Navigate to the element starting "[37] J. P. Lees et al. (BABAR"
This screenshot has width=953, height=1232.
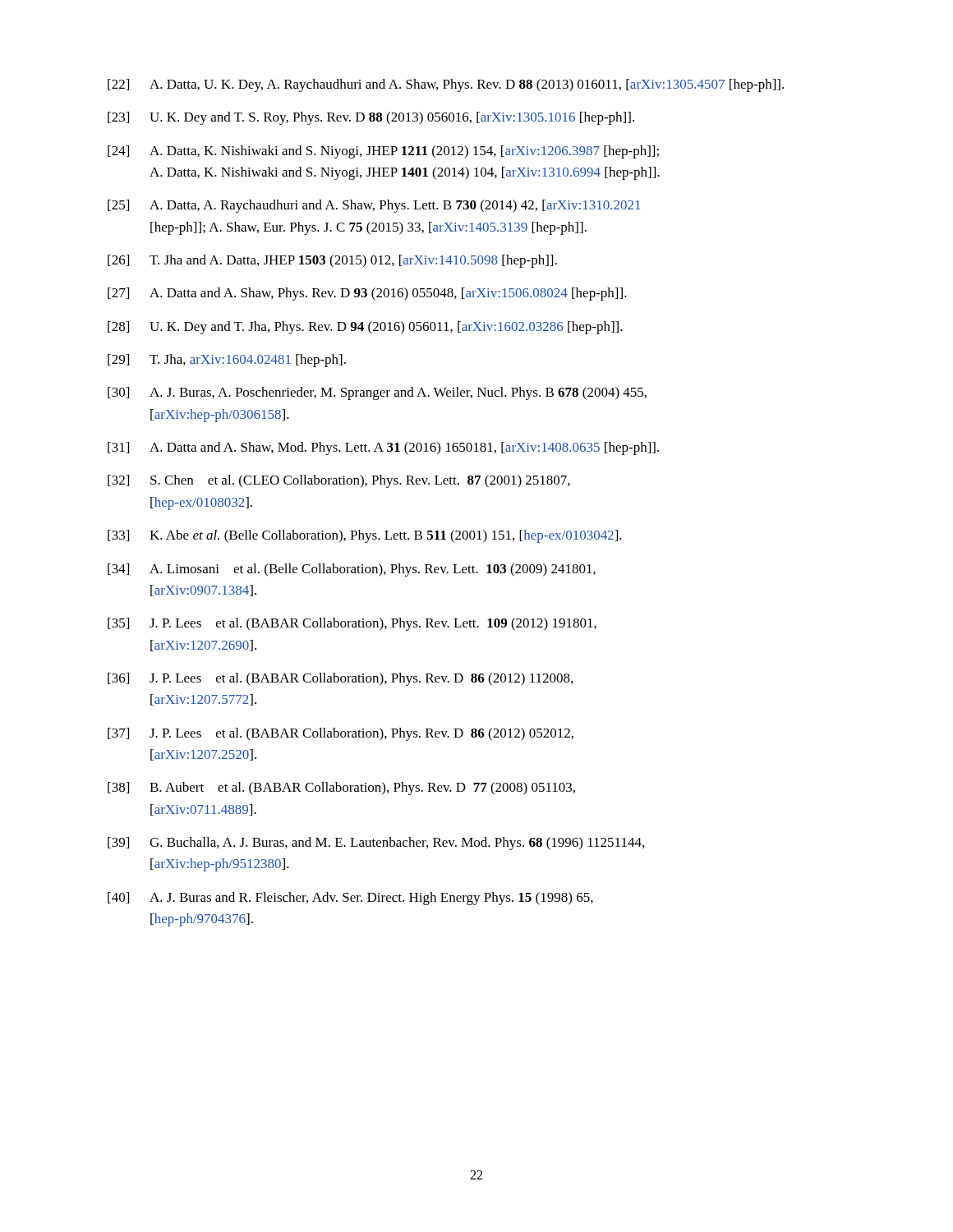476,744
